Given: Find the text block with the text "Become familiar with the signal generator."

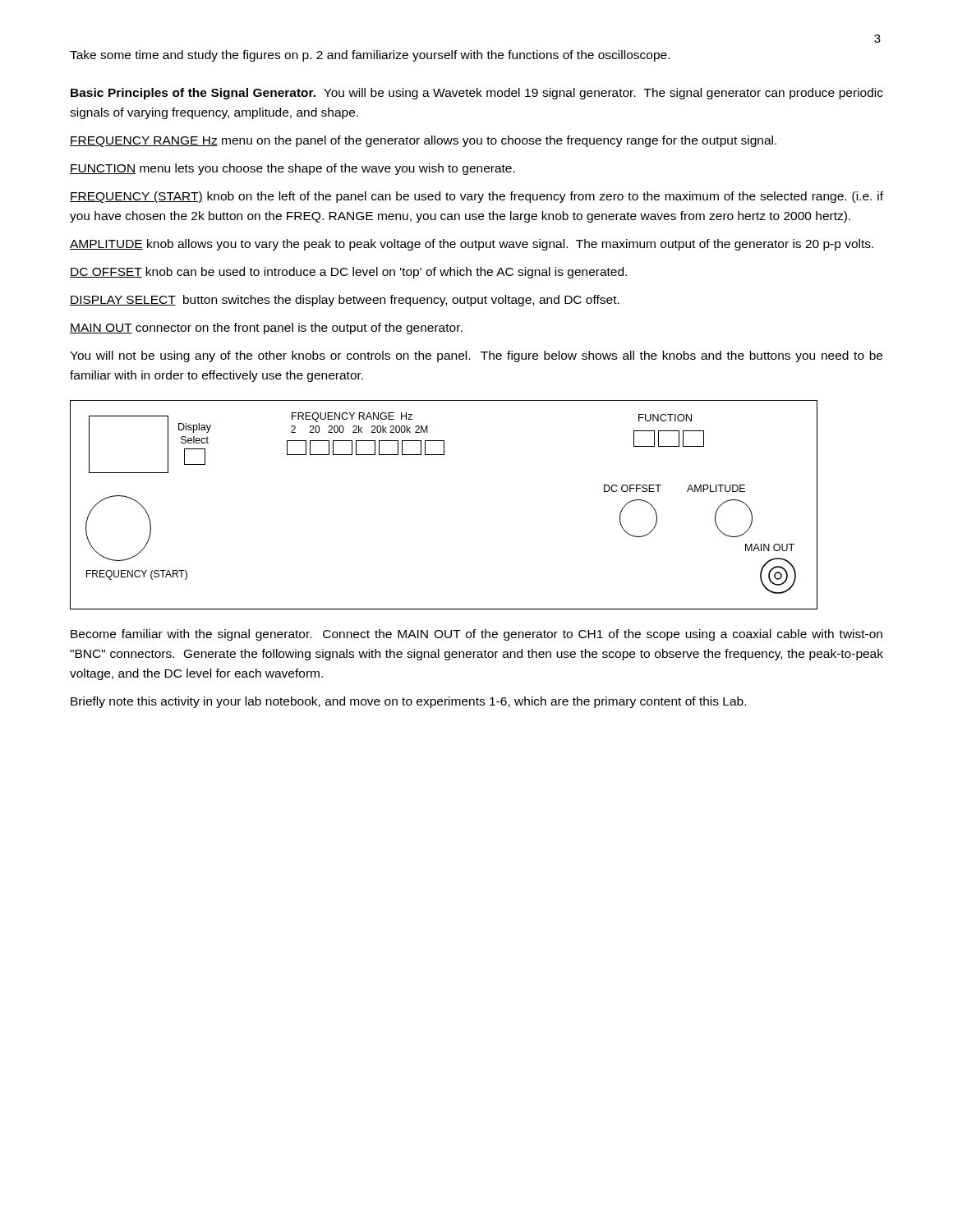Looking at the screenshot, I should coord(476,668).
